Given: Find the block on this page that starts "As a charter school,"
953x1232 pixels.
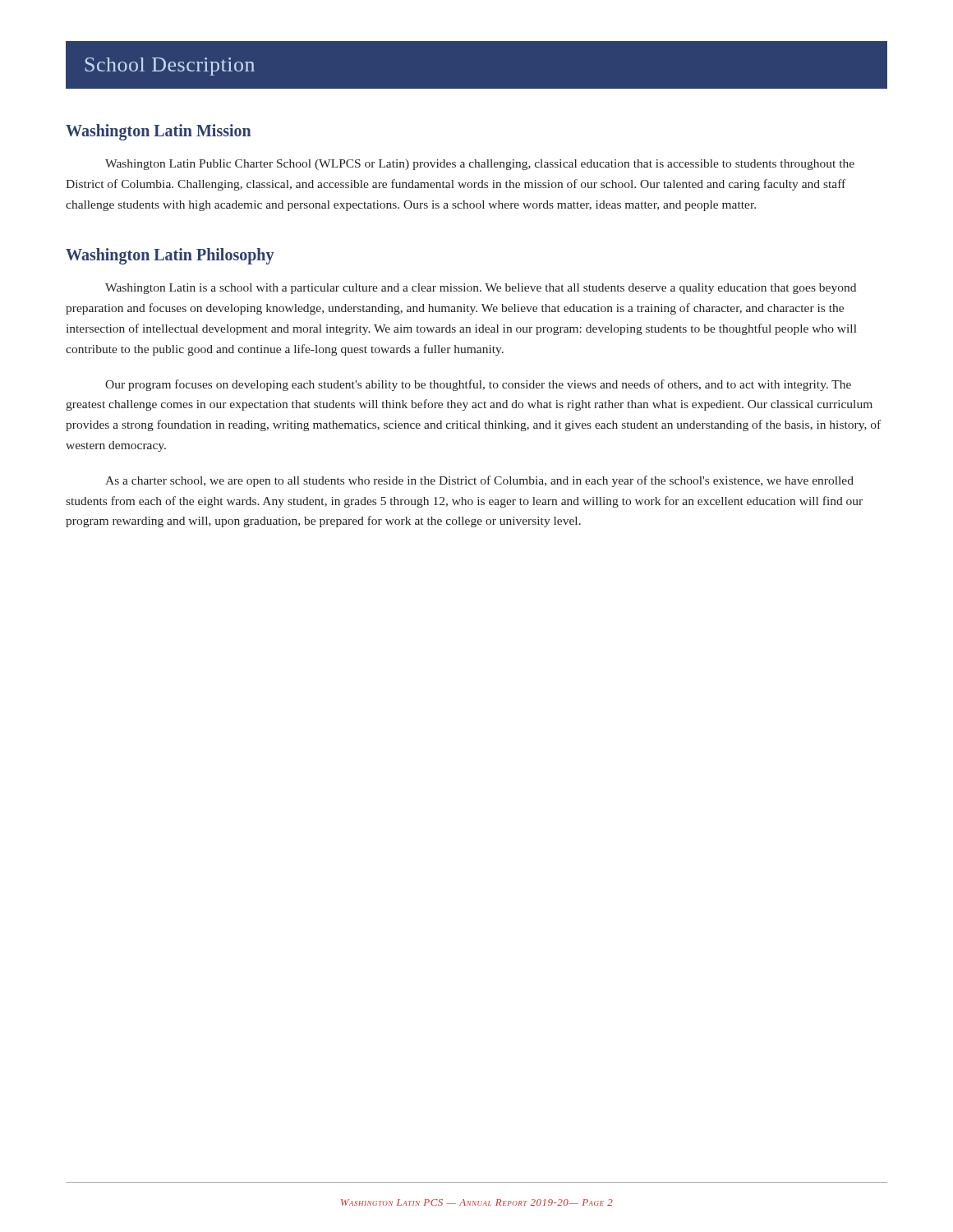Looking at the screenshot, I should coord(476,501).
